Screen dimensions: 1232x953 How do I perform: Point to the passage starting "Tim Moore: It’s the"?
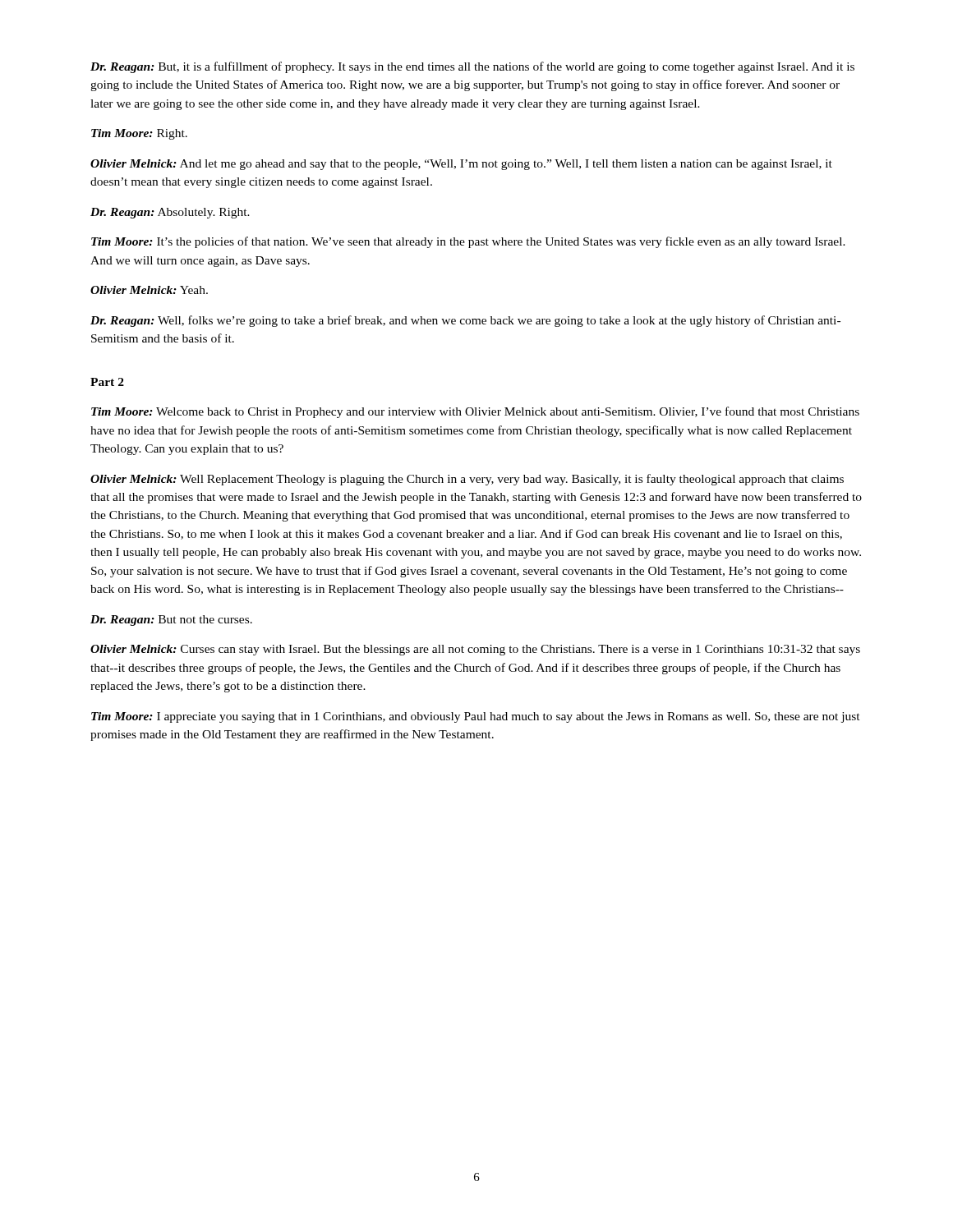476,251
